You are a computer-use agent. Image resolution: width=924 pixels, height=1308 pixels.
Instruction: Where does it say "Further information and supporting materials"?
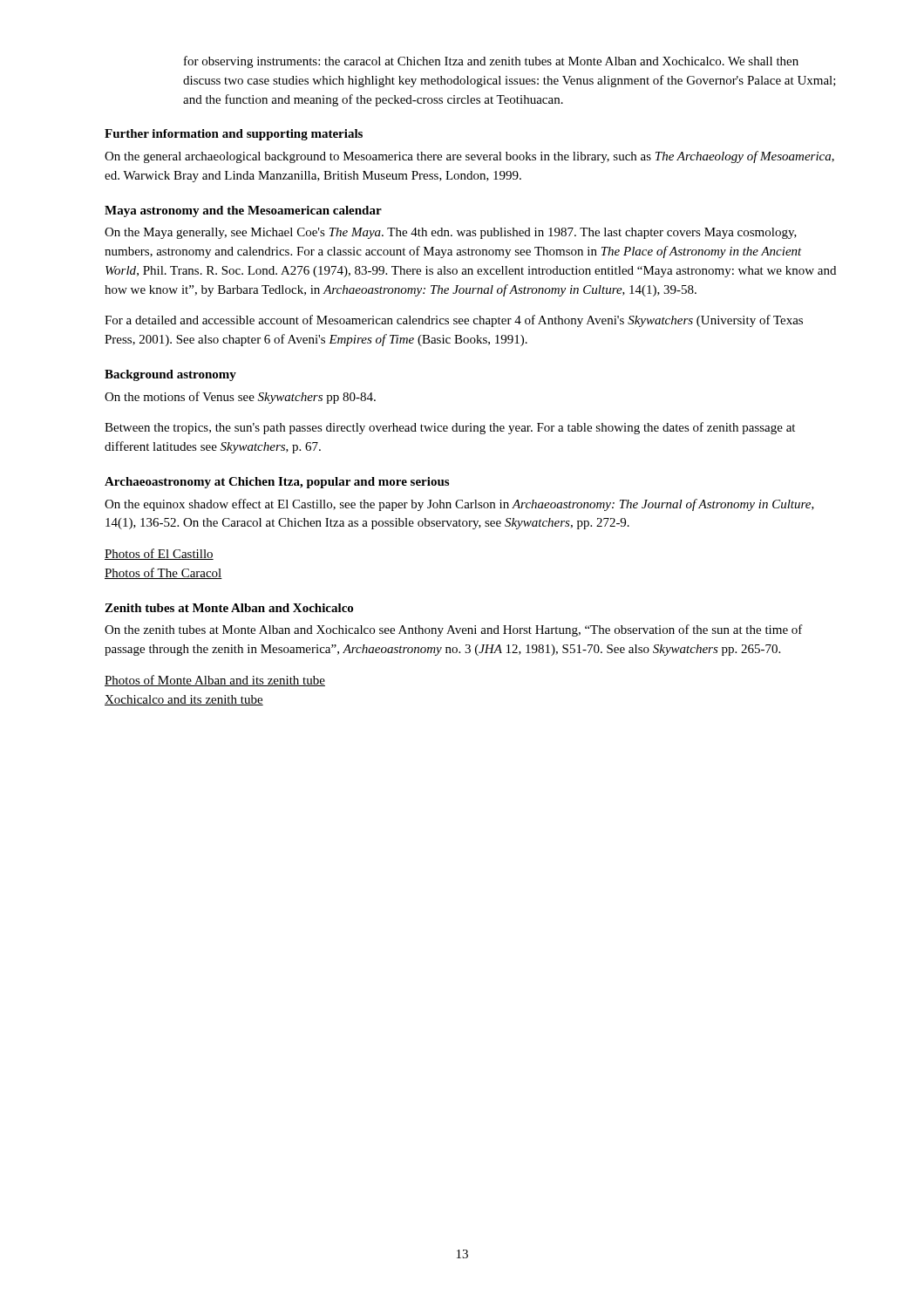click(x=234, y=134)
